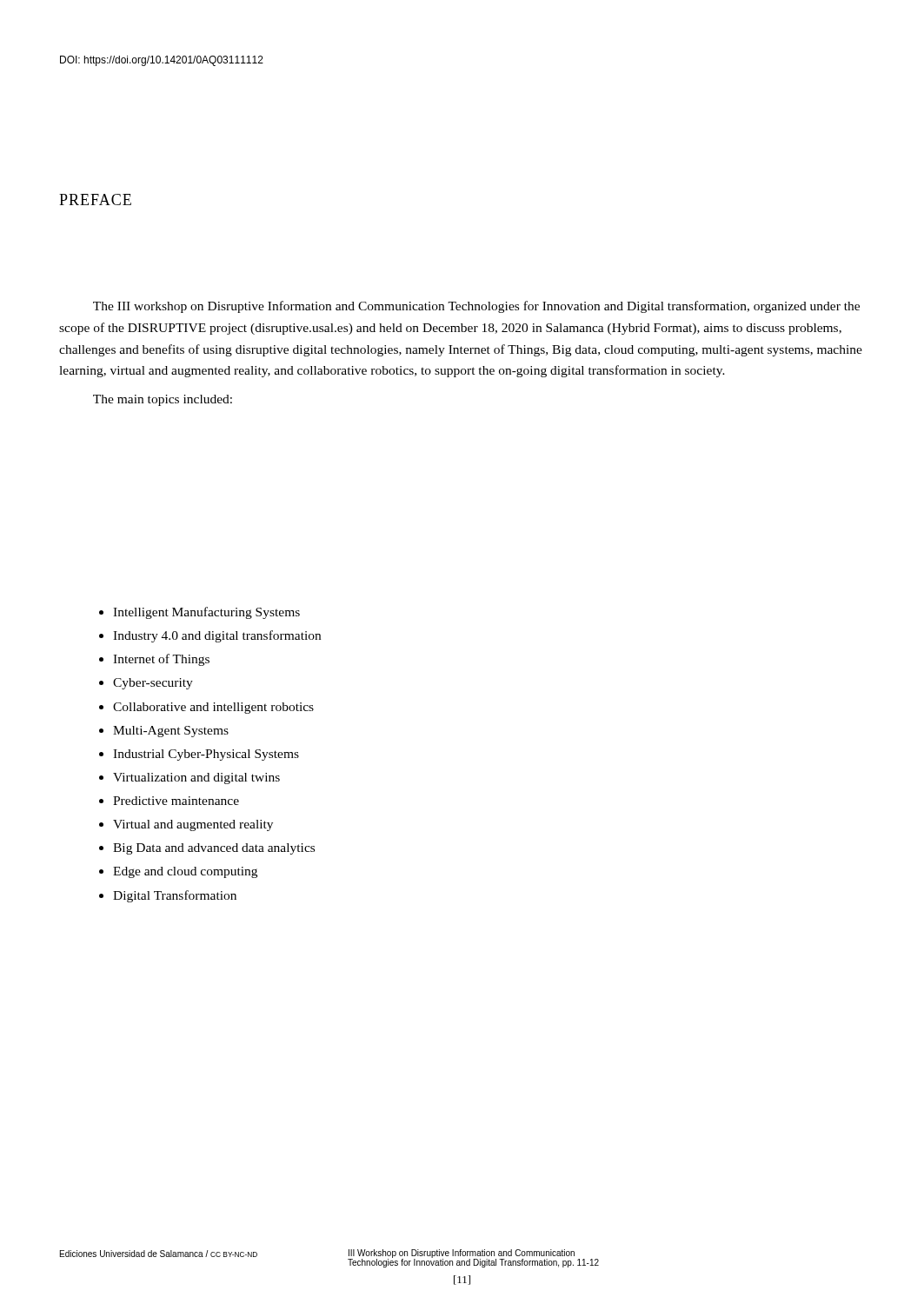Click on the passage starting "Predictive maintenance"
This screenshot has width=924, height=1304.
coord(176,800)
